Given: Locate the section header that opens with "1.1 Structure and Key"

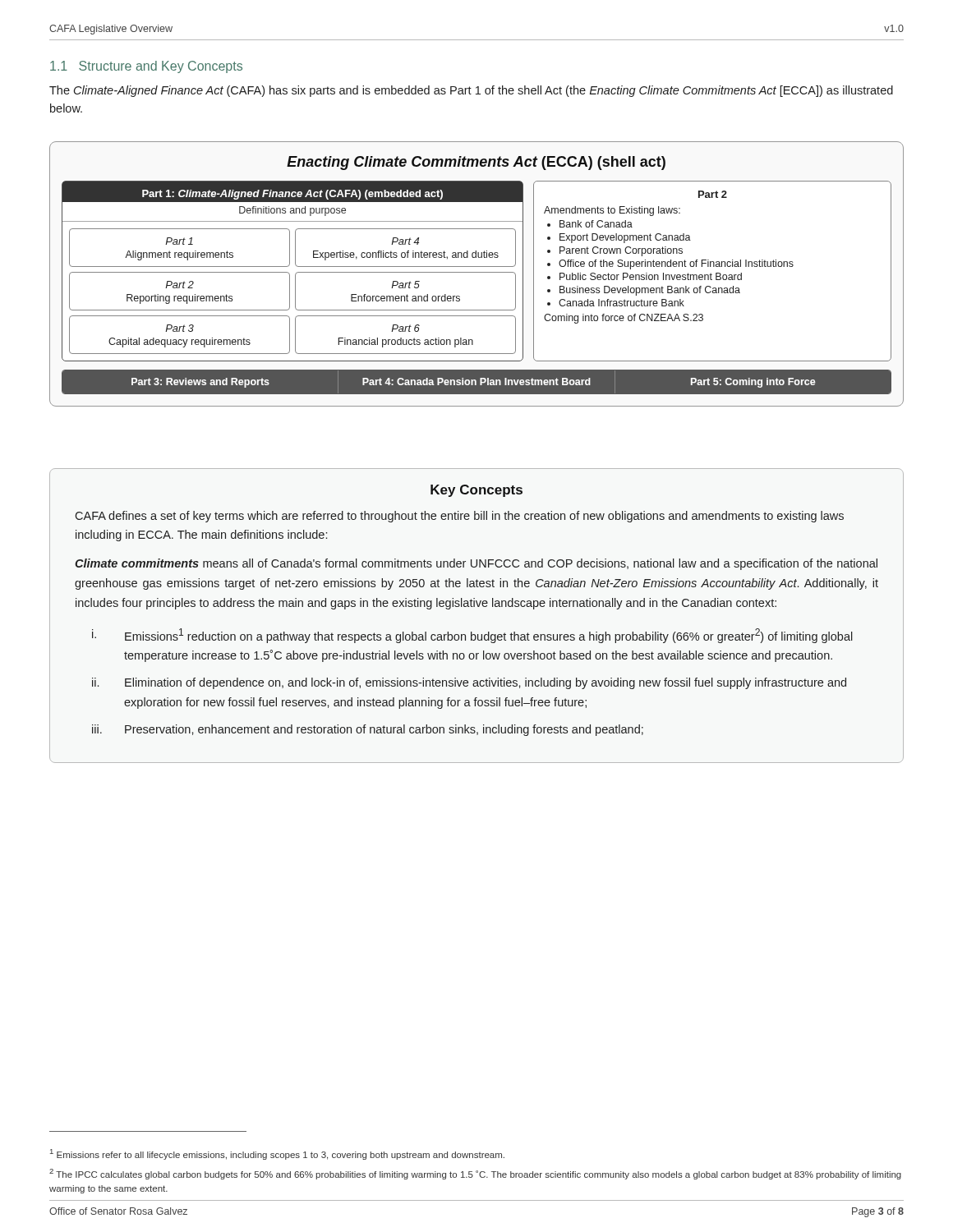Looking at the screenshot, I should click(146, 66).
